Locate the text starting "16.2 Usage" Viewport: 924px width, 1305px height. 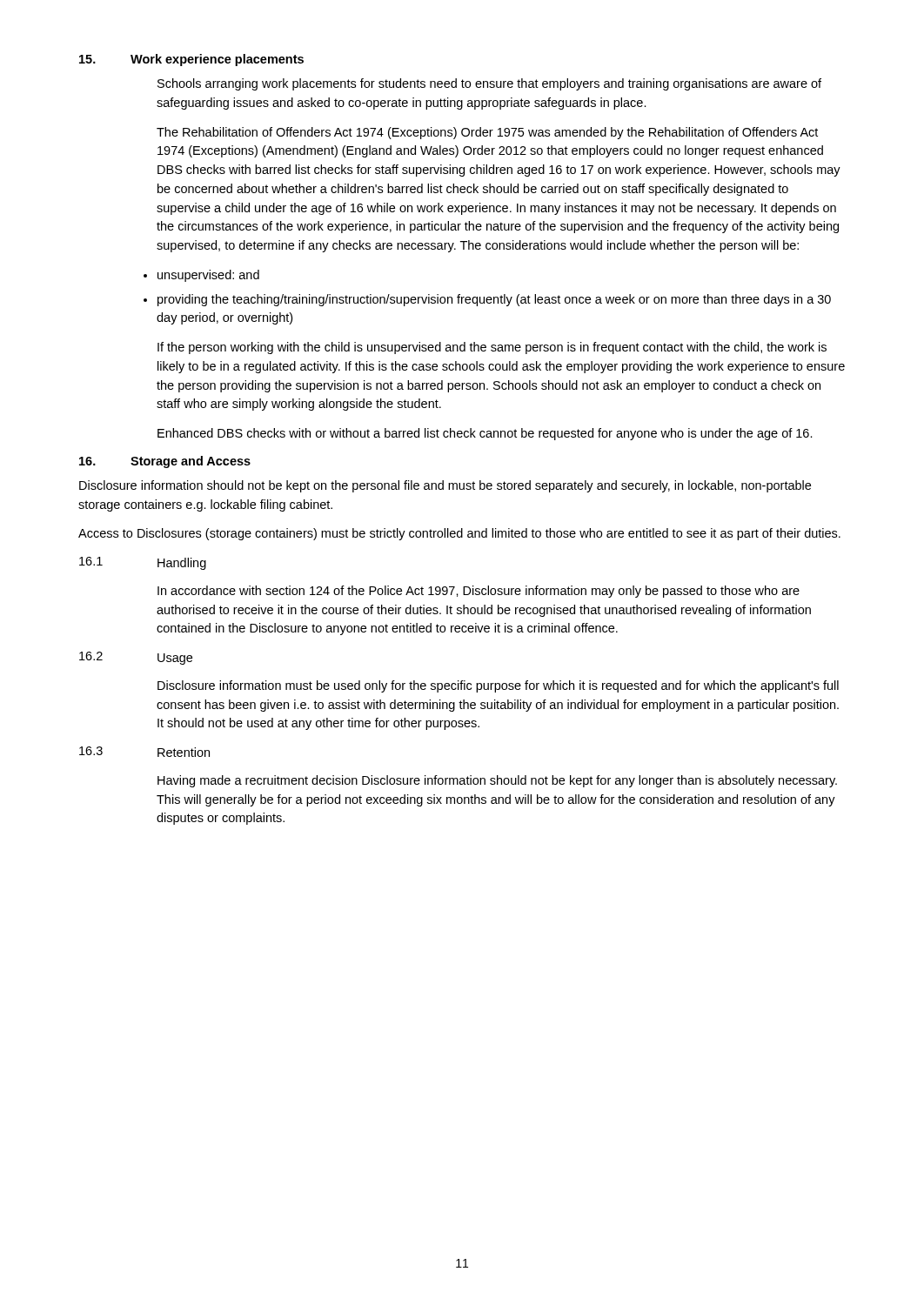87,658
